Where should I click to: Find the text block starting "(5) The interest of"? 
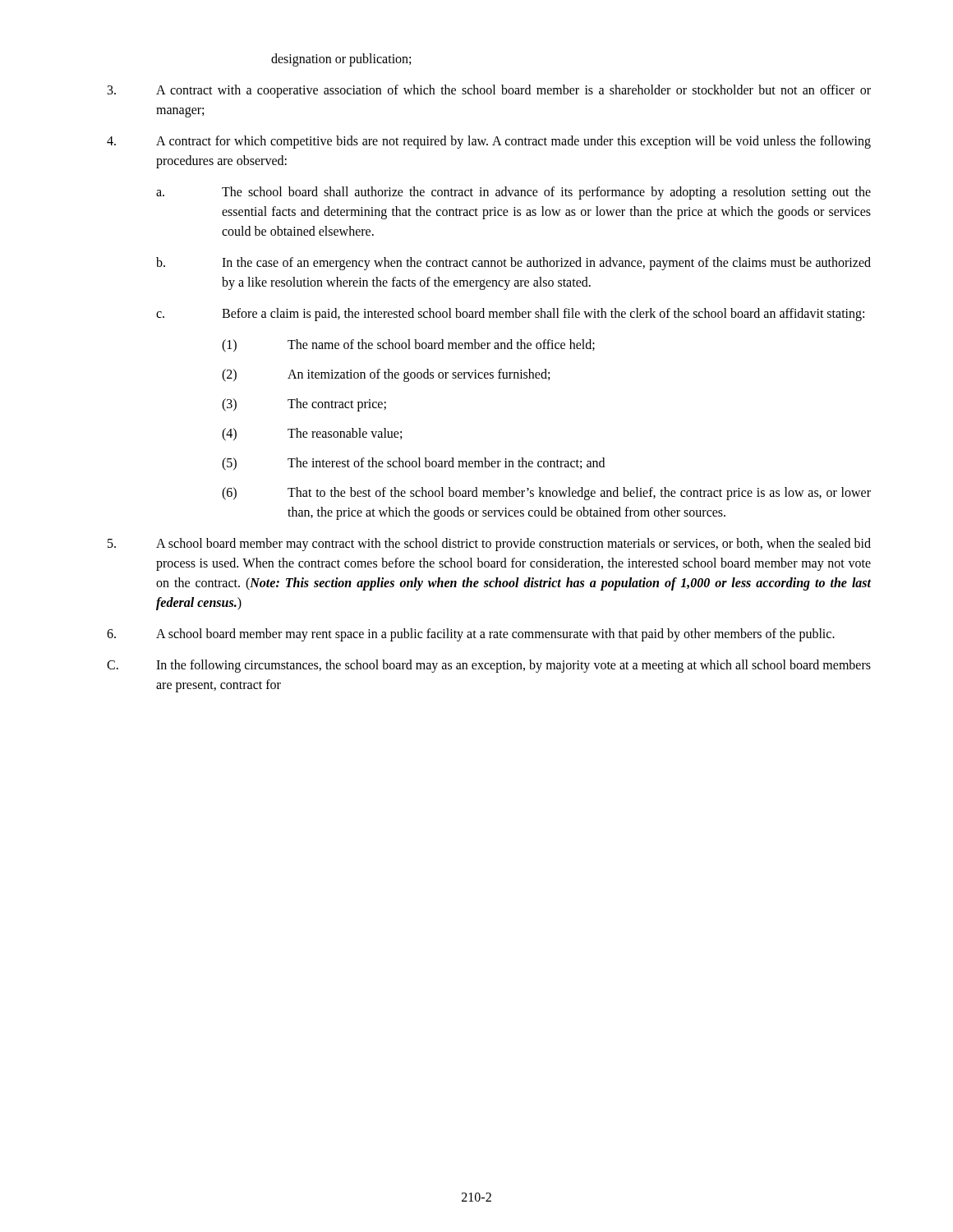546,463
